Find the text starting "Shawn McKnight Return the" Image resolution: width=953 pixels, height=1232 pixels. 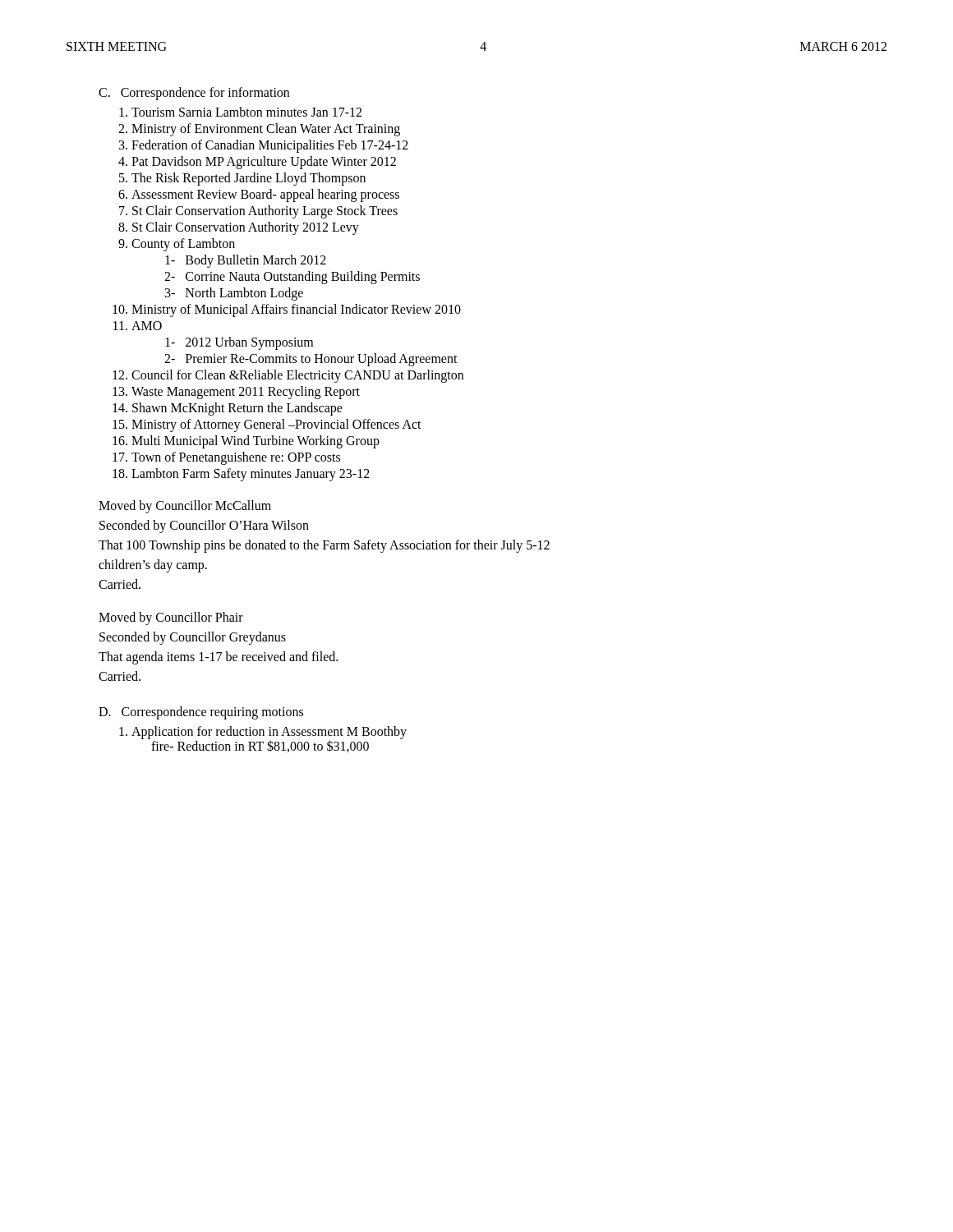237,409
